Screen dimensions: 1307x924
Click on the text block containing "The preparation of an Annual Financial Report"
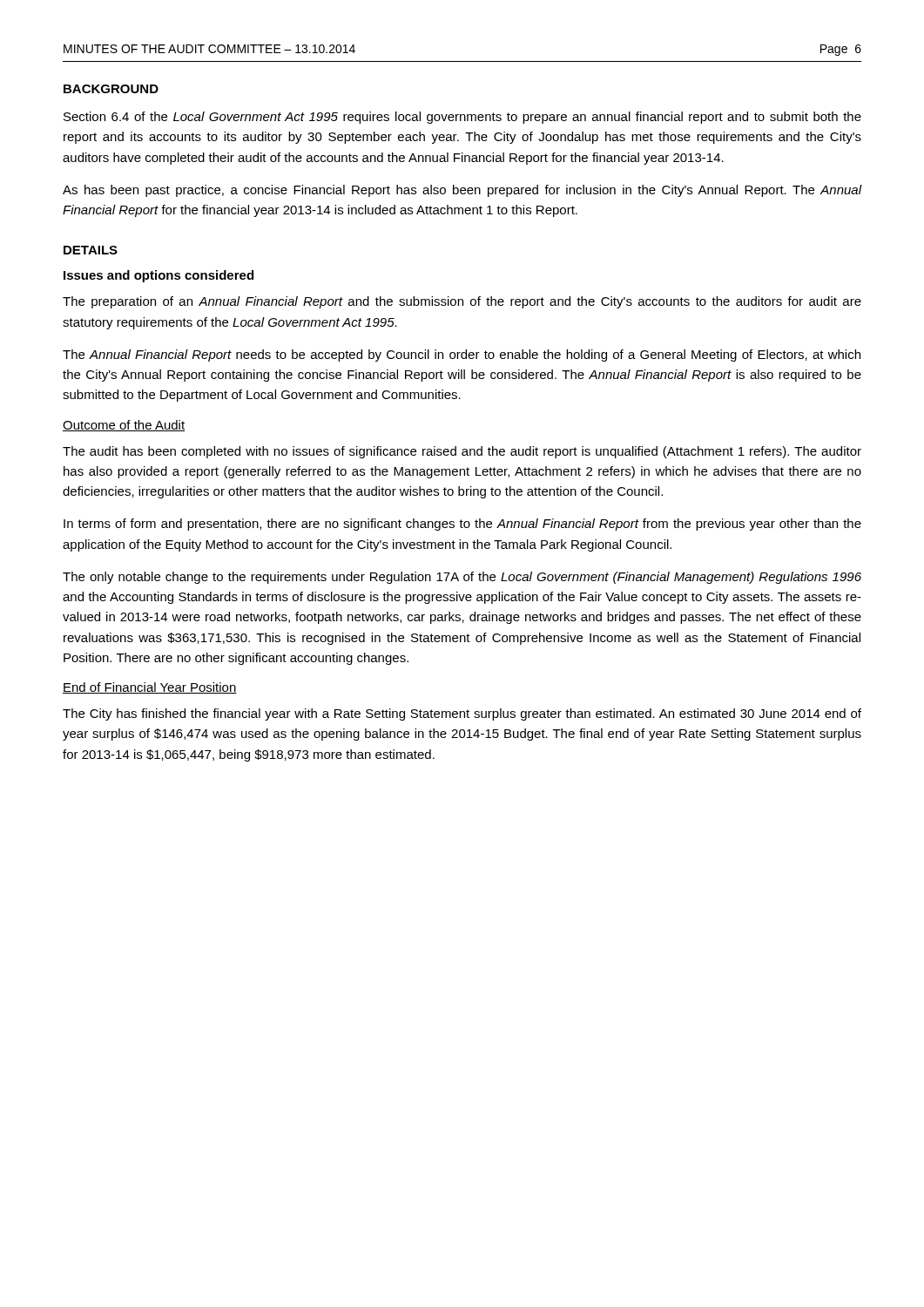coord(462,311)
